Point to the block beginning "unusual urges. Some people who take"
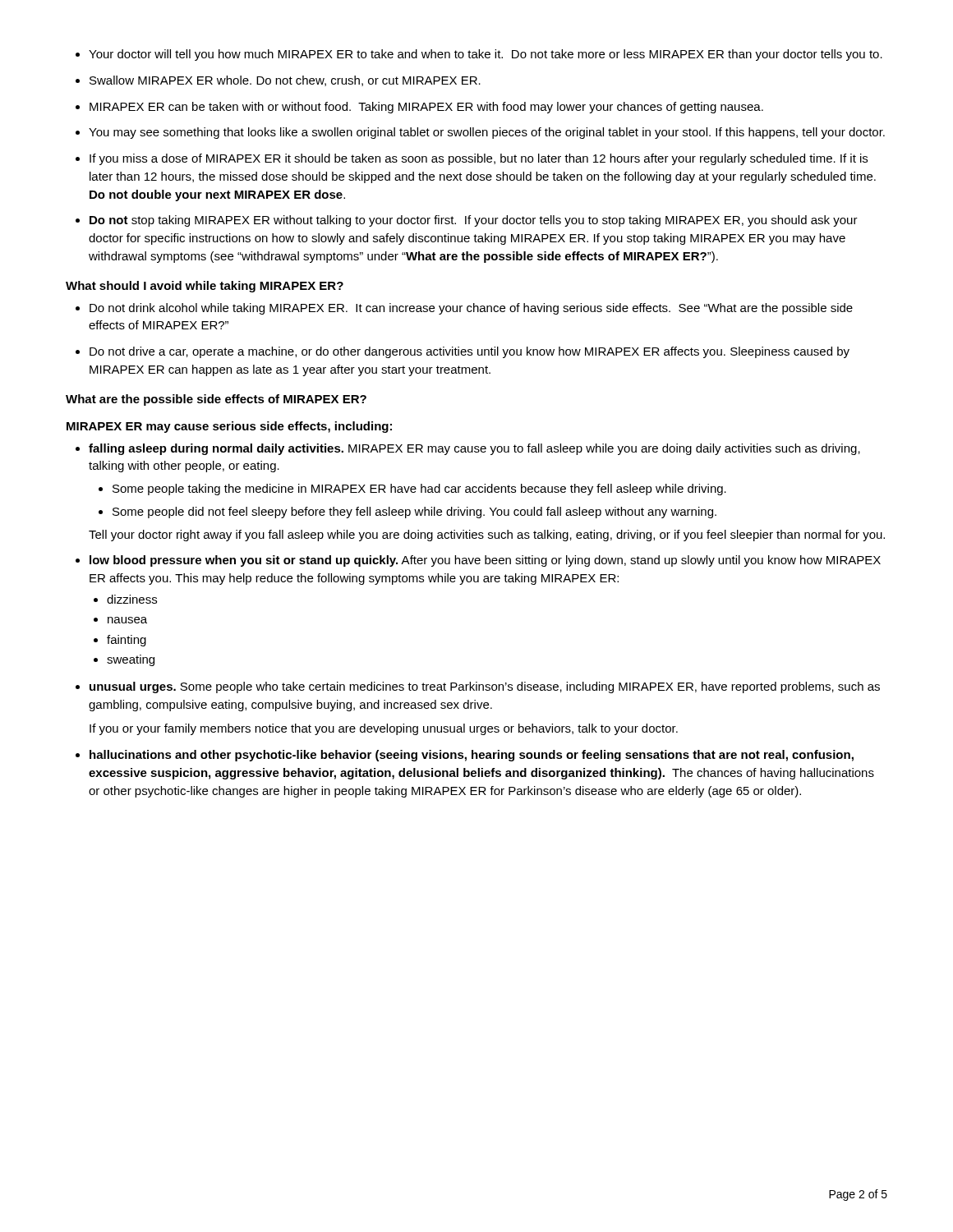 coord(488,708)
